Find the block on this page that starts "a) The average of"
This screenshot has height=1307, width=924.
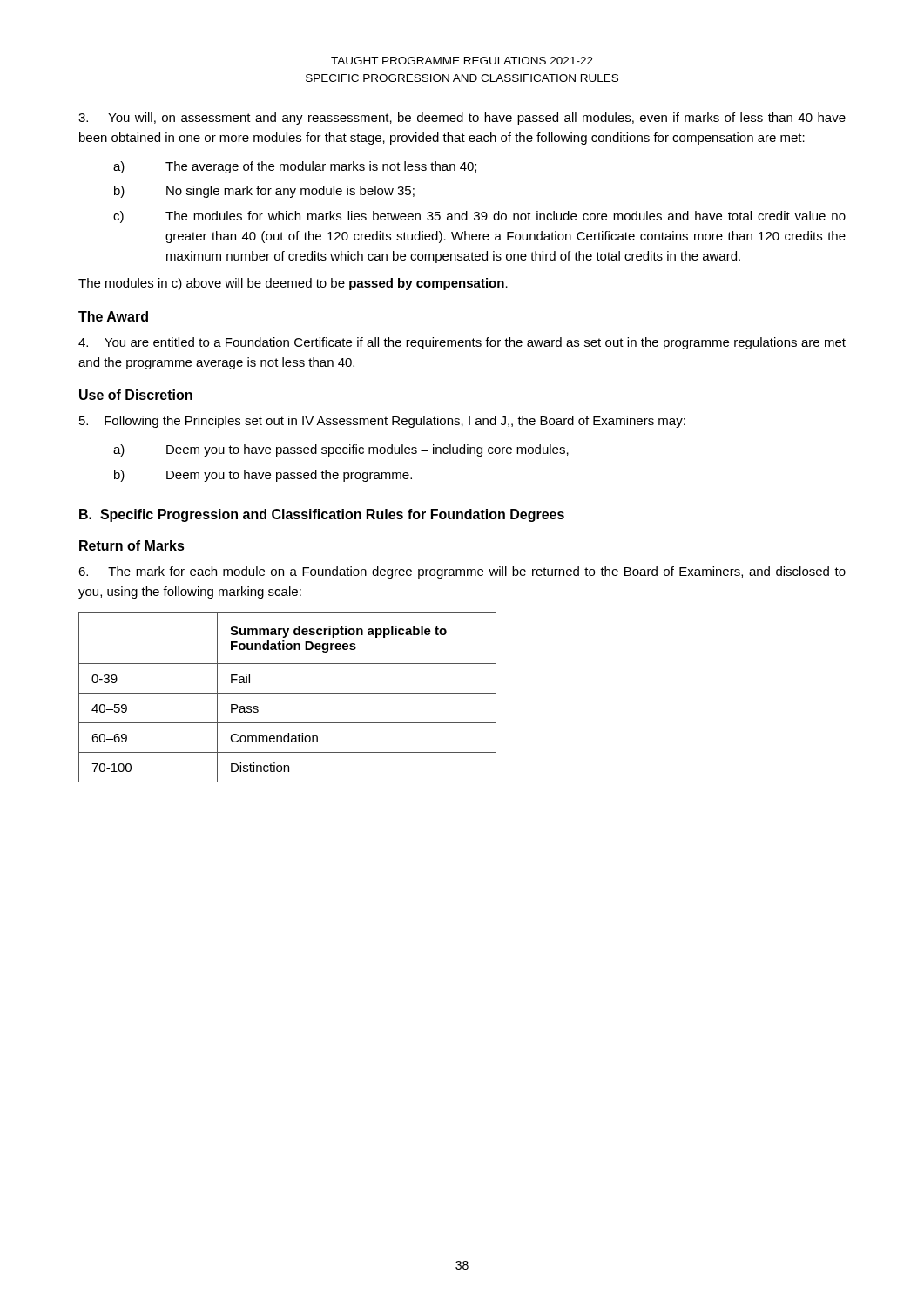(462, 166)
